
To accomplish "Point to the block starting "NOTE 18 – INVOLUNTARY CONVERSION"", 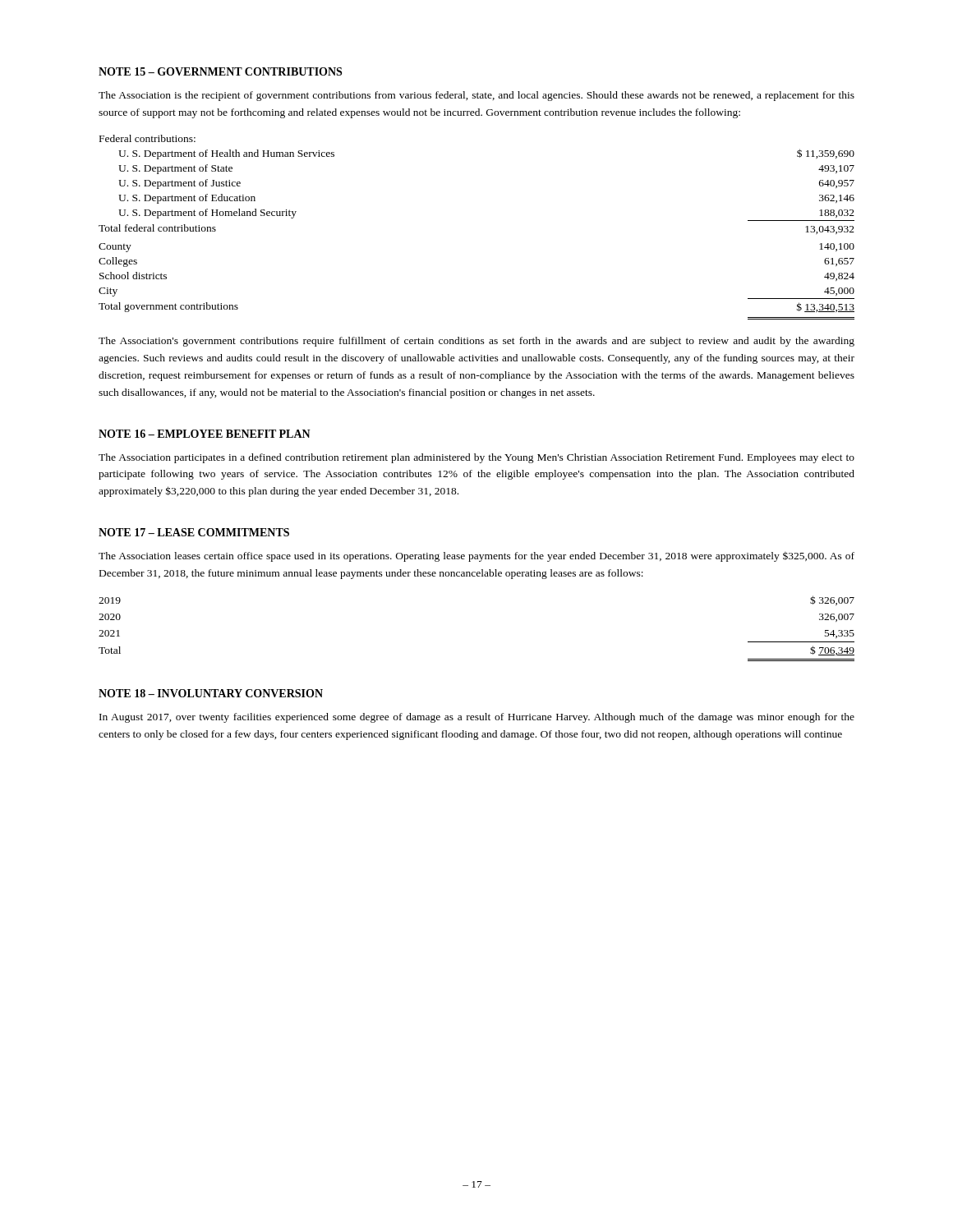I will 211,694.
